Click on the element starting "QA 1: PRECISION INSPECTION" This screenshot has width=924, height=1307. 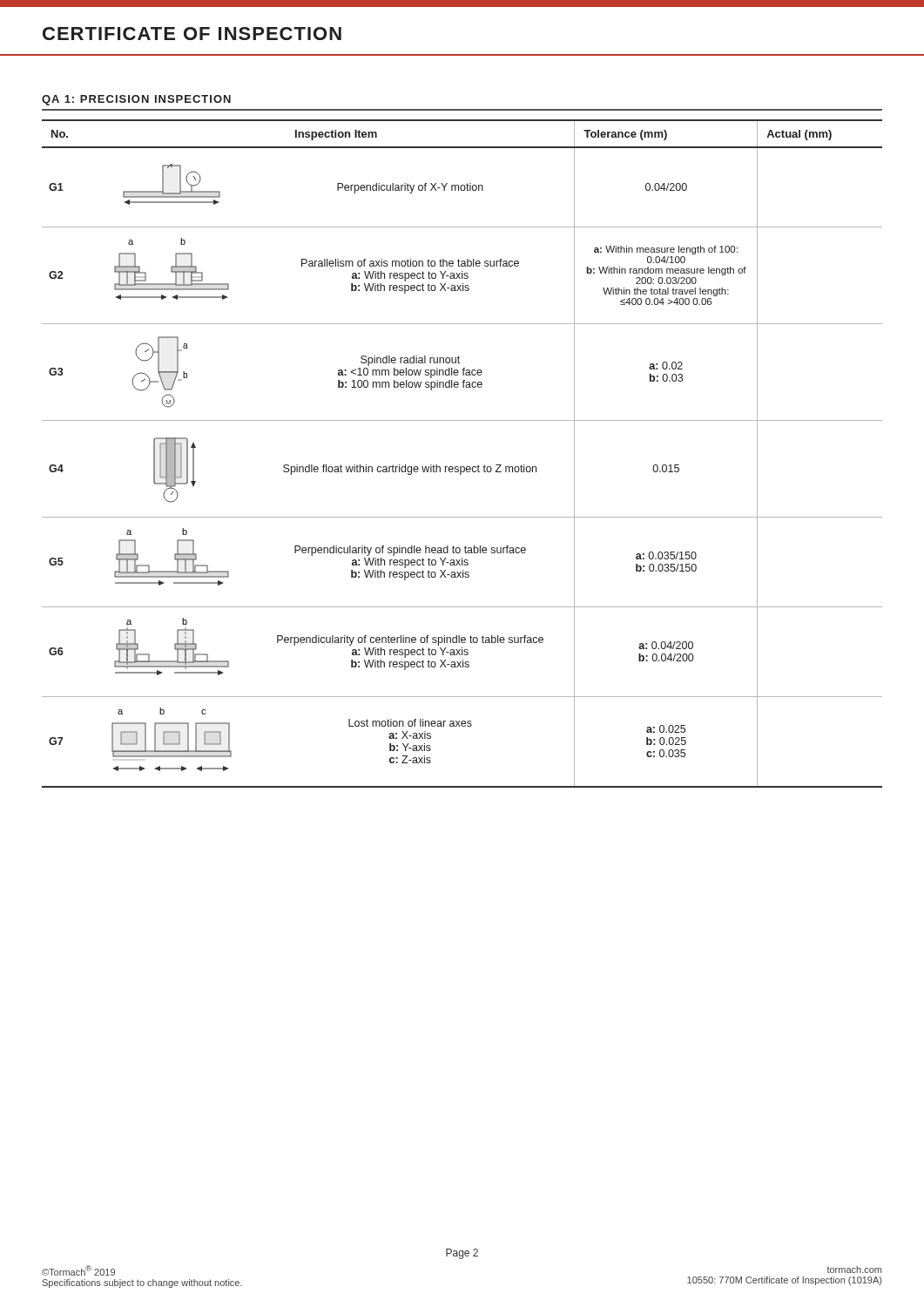click(137, 99)
